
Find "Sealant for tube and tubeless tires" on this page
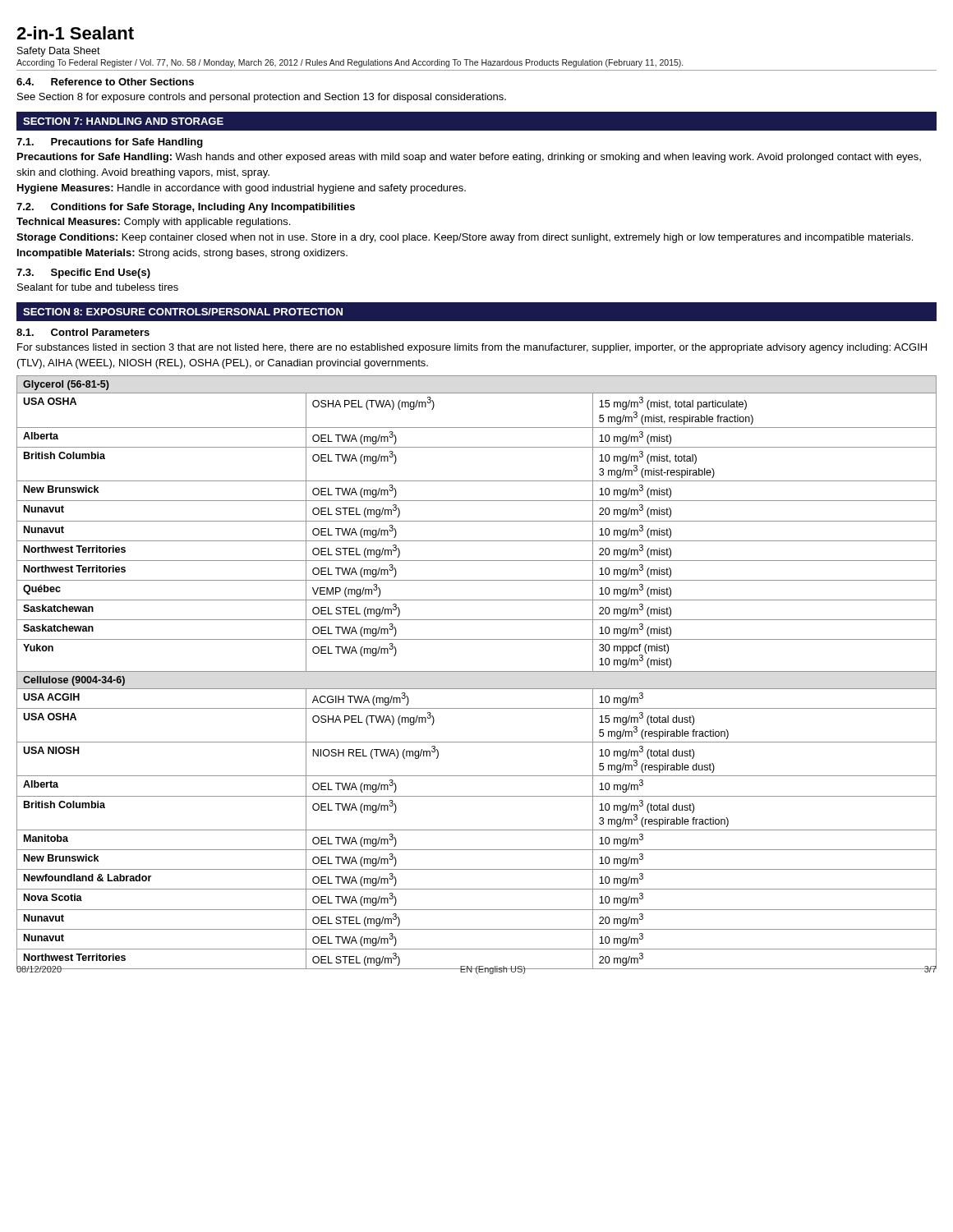click(97, 287)
